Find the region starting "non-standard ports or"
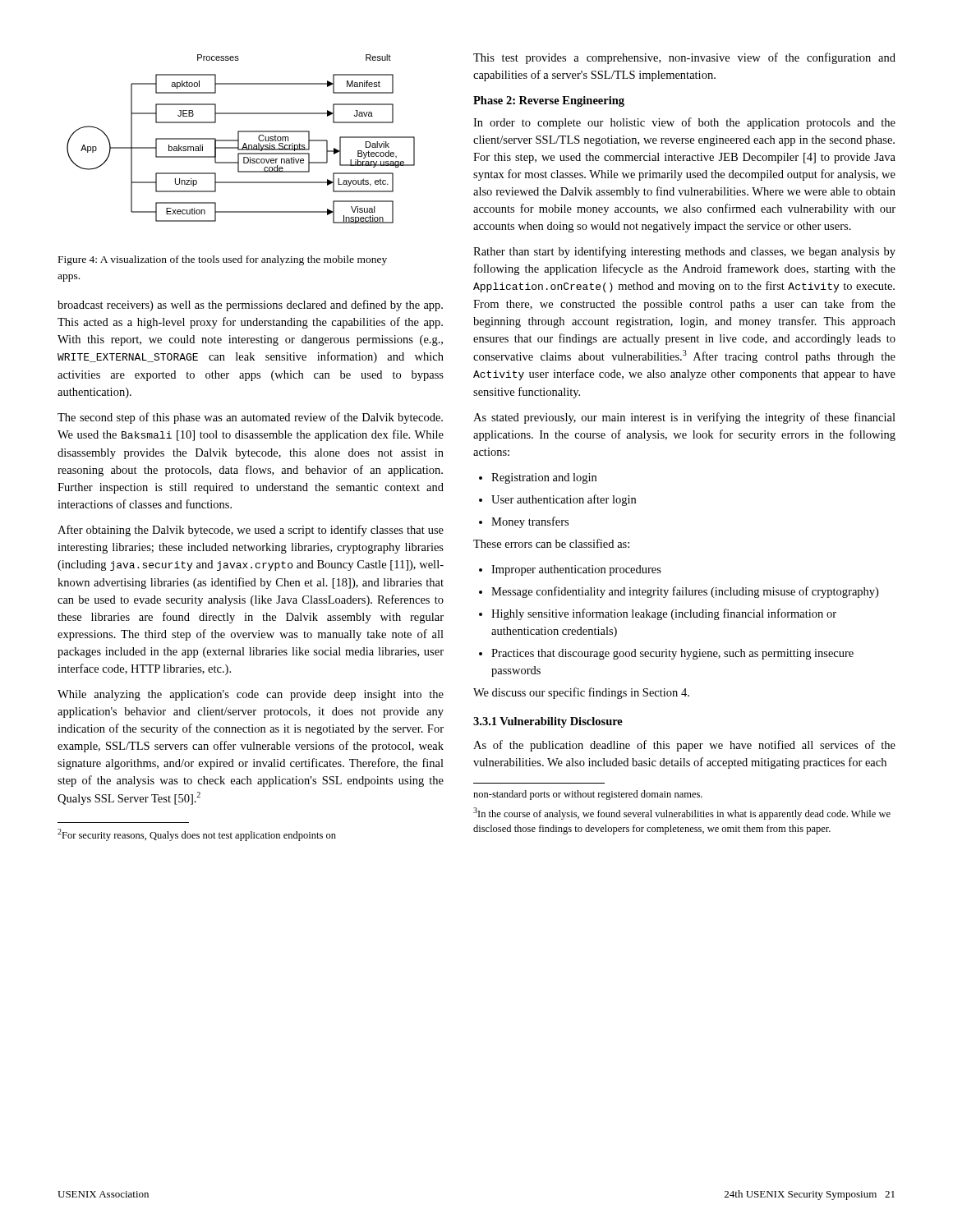953x1232 pixels. [588, 794]
